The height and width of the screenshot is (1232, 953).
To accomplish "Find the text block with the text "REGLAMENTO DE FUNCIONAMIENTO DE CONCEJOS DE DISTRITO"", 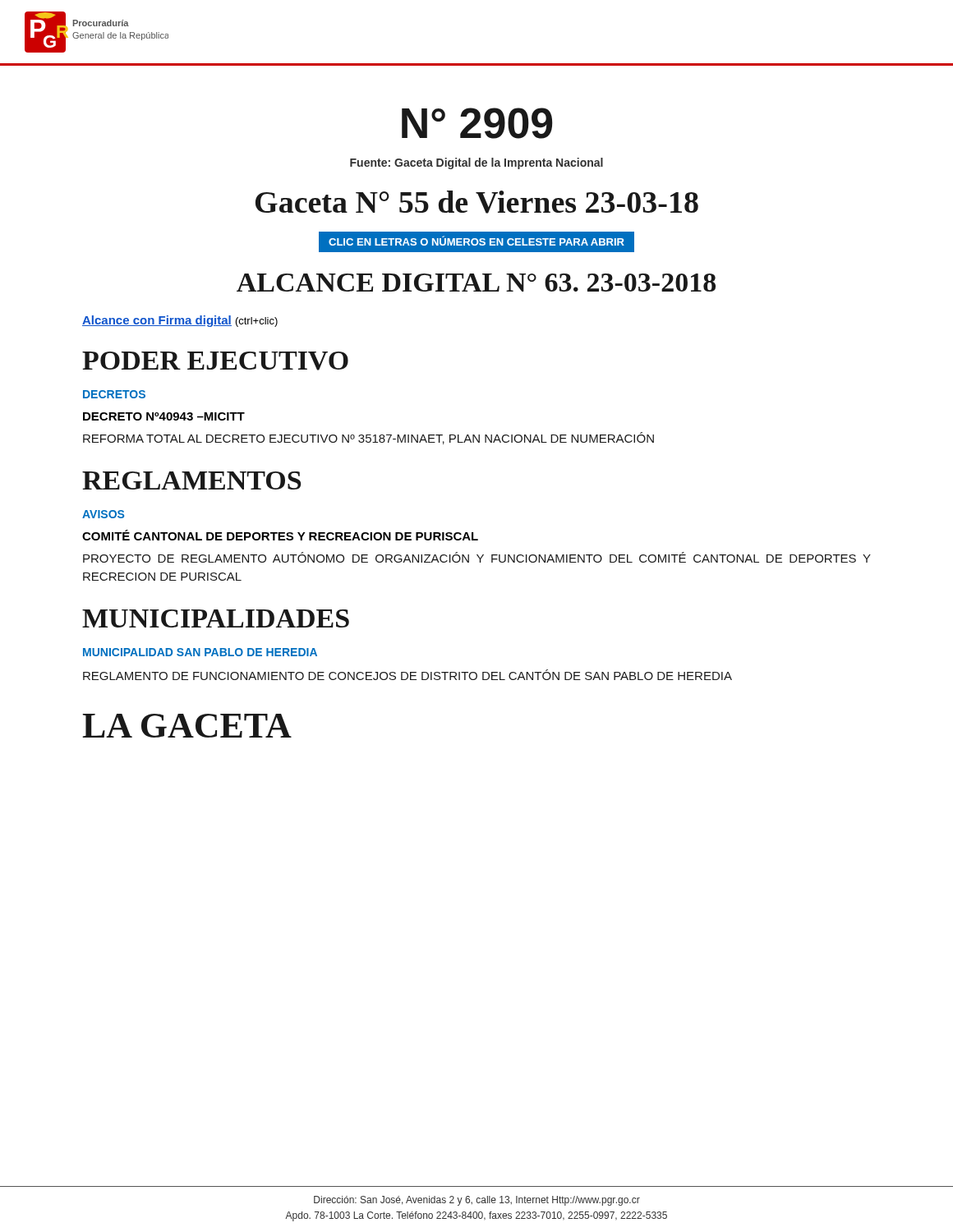I will [407, 675].
